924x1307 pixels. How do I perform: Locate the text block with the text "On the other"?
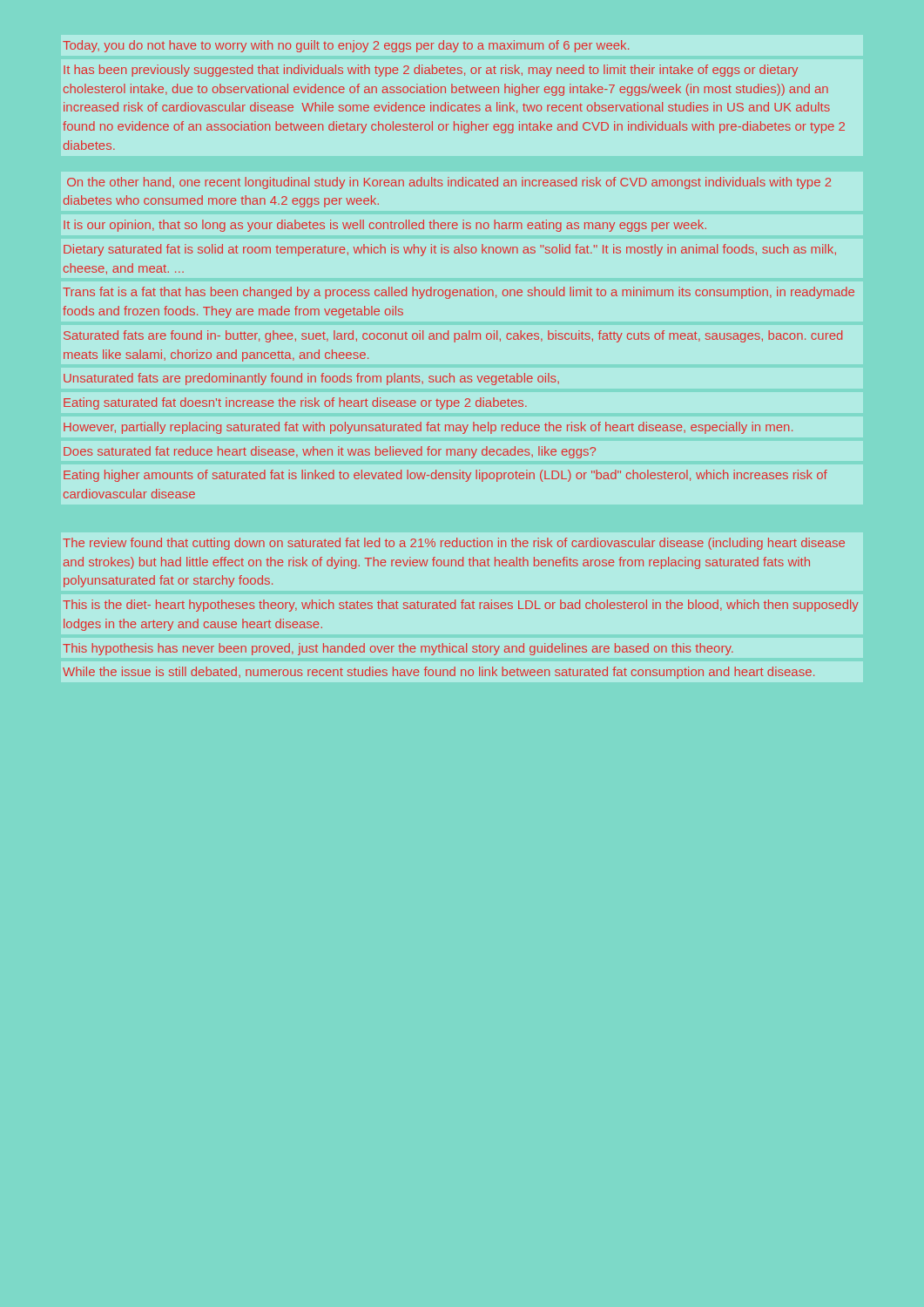coord(462,191)
